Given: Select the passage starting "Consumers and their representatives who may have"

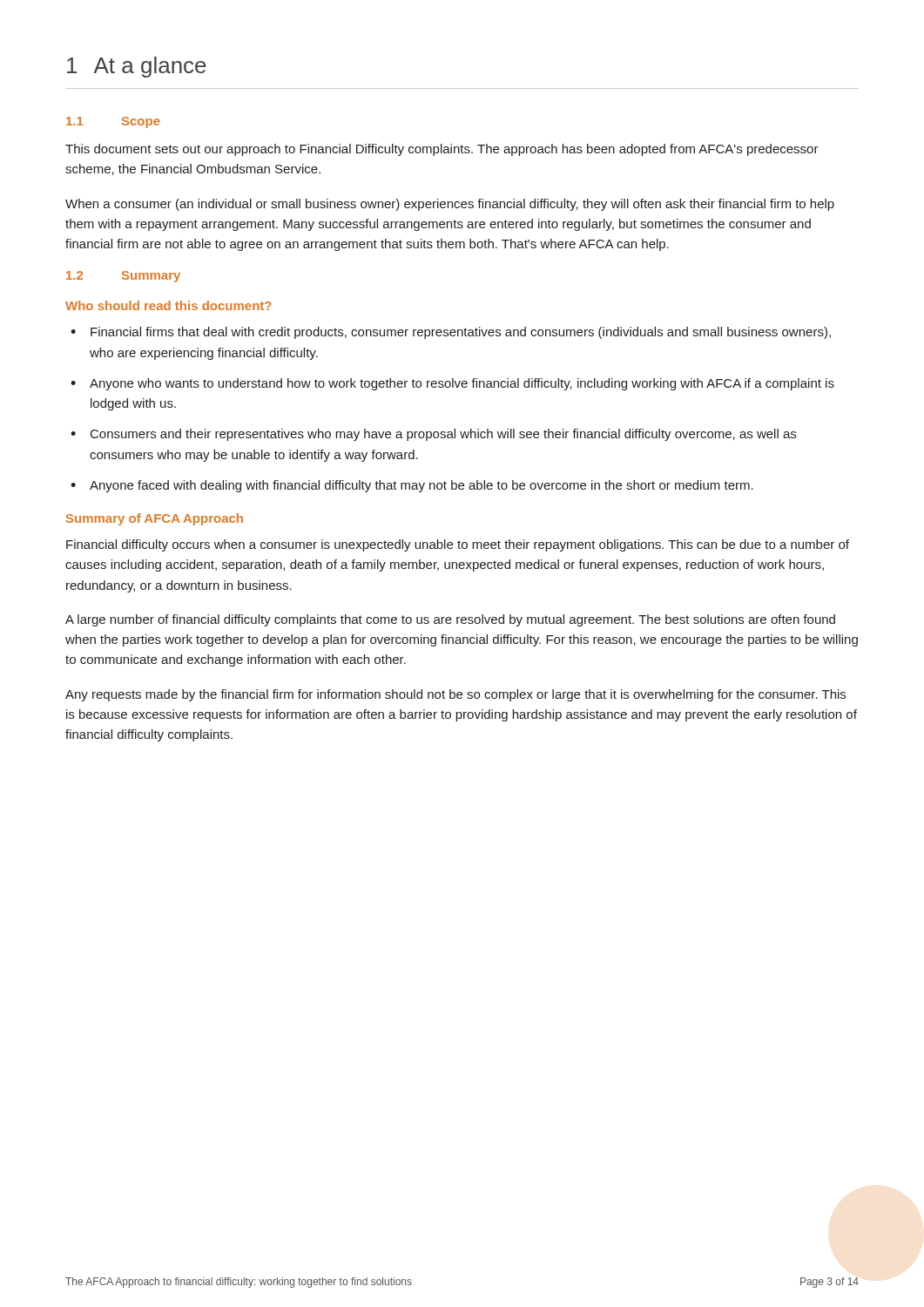Looking at the screenshot, I should point(443,444).
